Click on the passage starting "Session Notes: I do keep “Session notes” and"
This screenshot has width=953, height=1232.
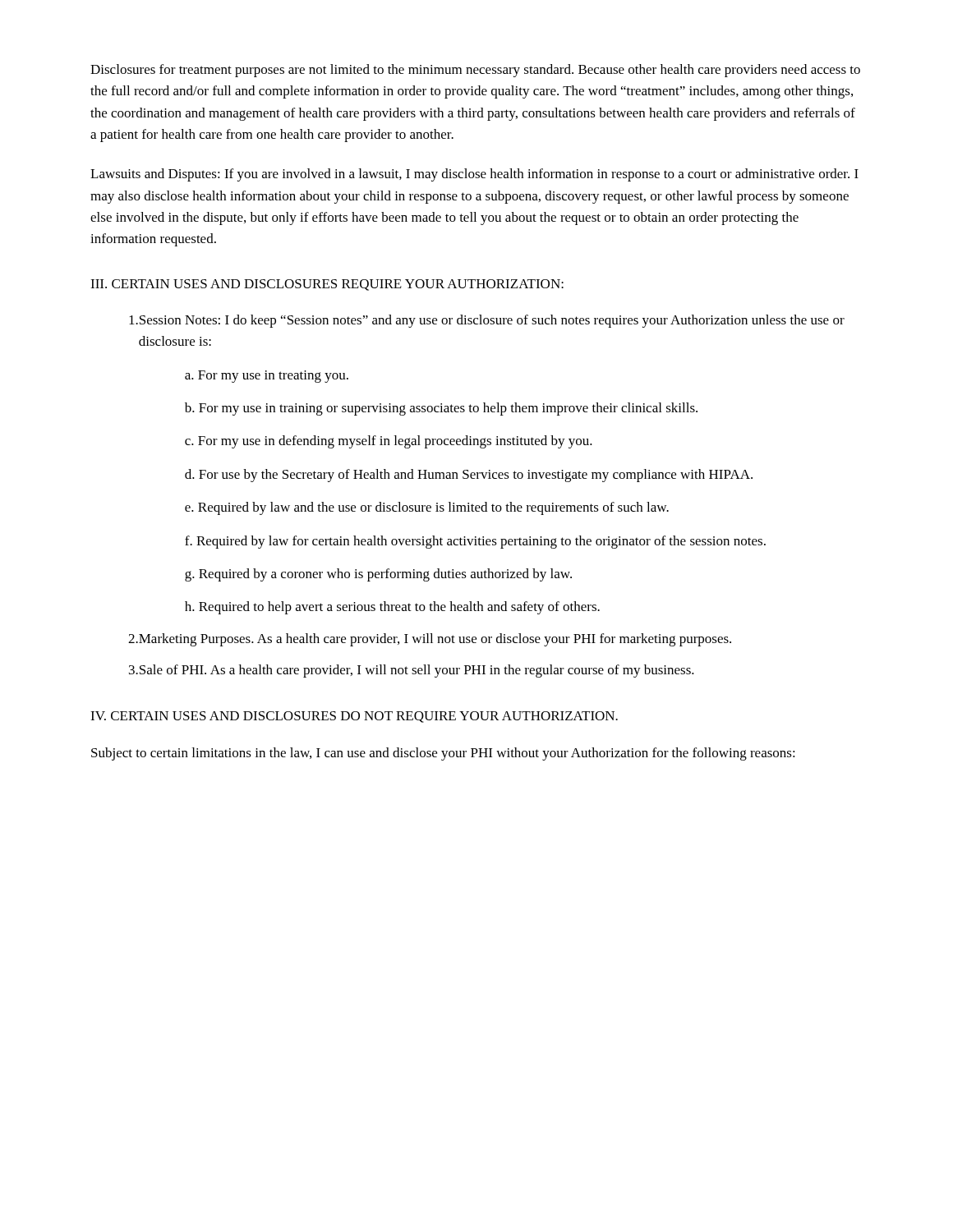[x=484, y=464]
